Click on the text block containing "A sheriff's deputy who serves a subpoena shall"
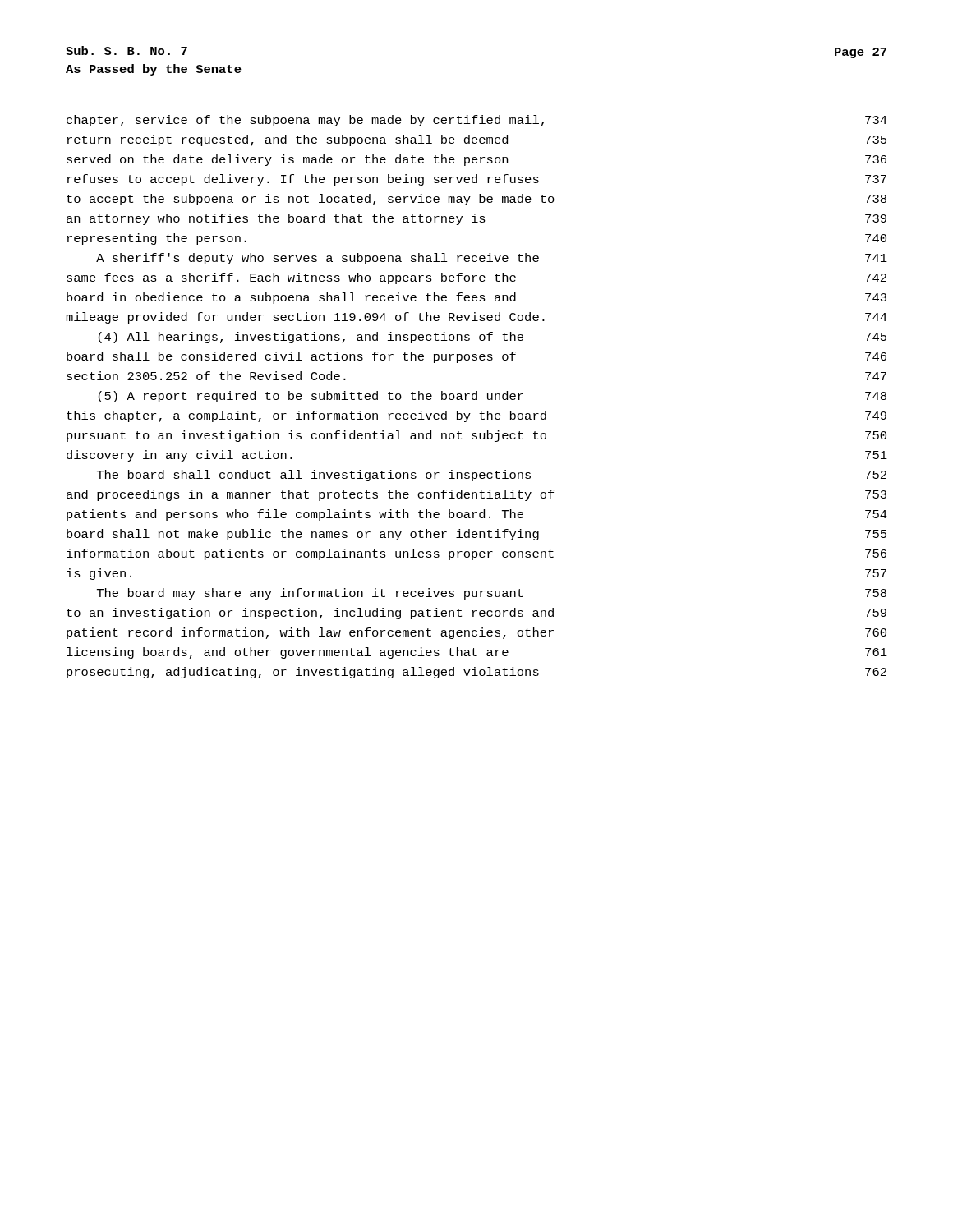The image size is (953, 1232). [476, 288]
